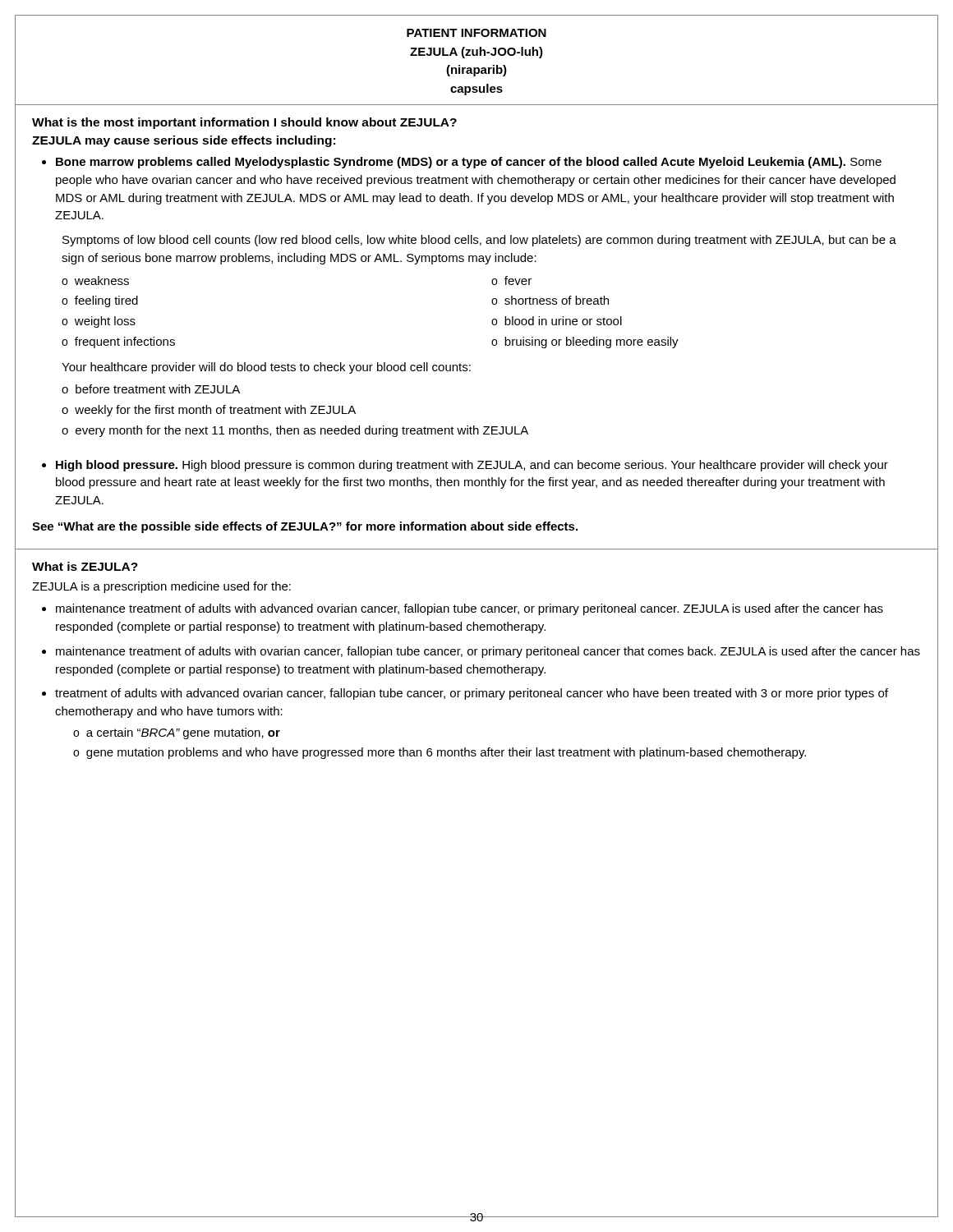Where does it say "shortness of breath"?

coord(550,300)
